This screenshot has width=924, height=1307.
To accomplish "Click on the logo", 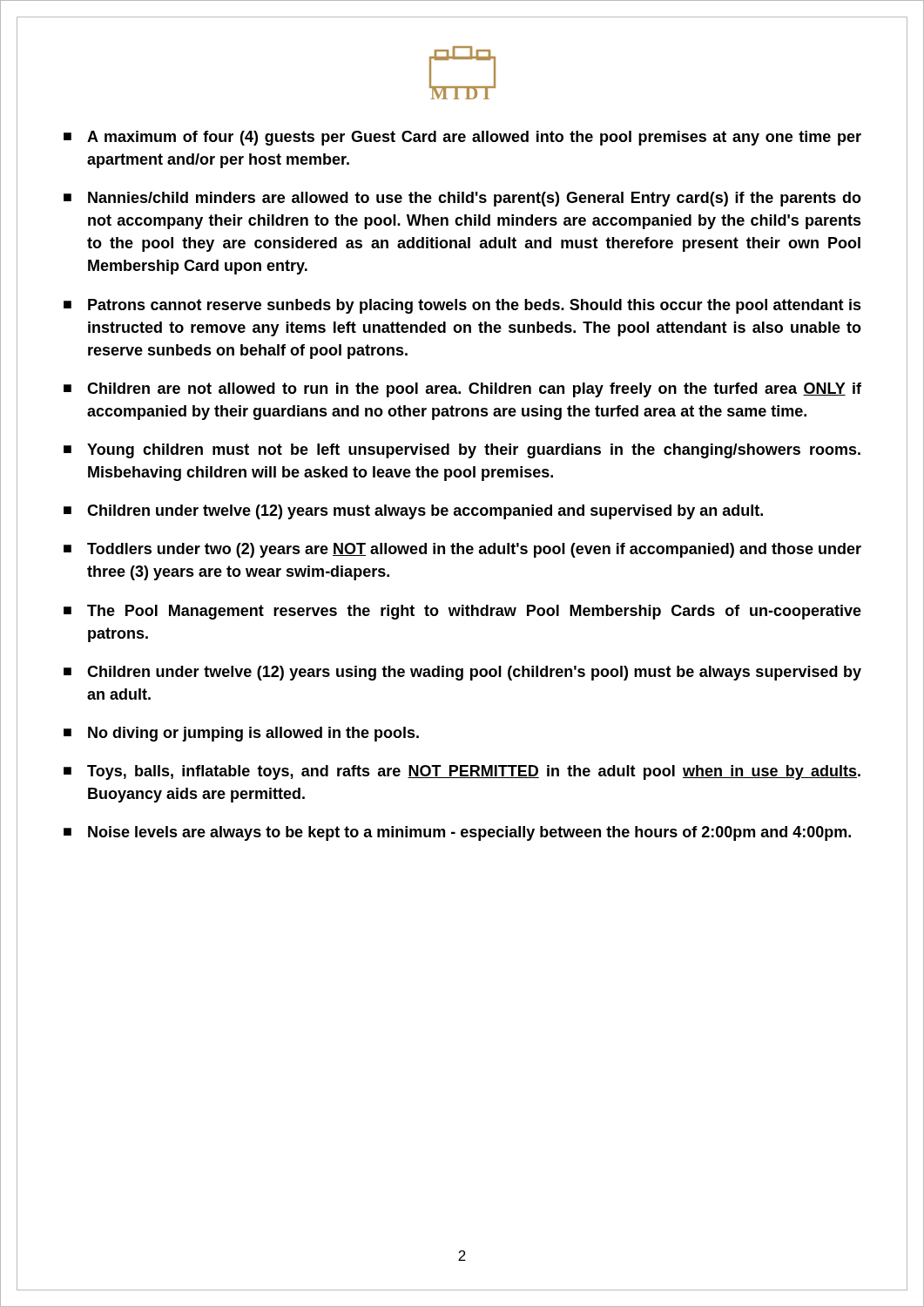I will point(462,67).
